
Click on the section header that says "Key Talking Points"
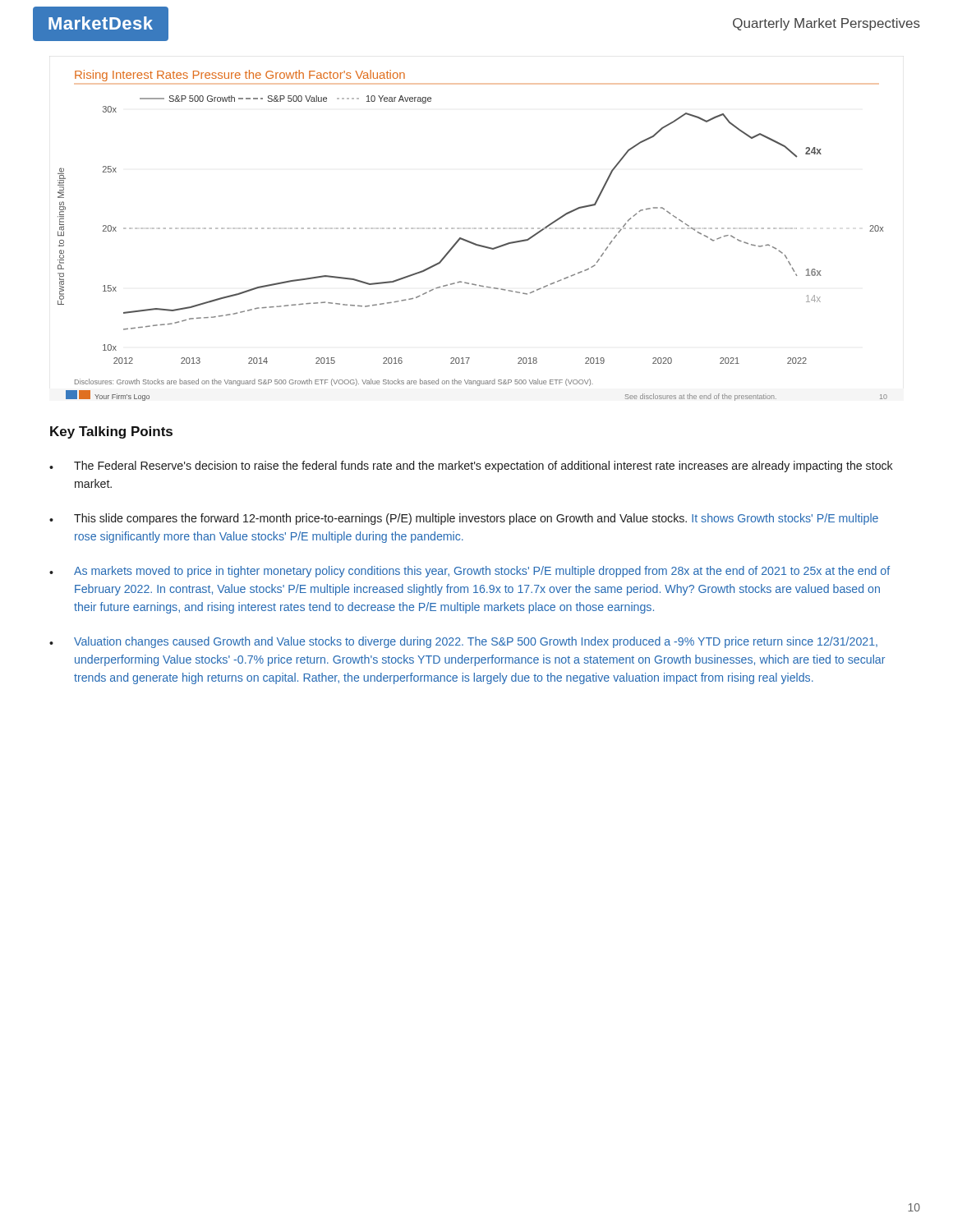pos(111,432)
